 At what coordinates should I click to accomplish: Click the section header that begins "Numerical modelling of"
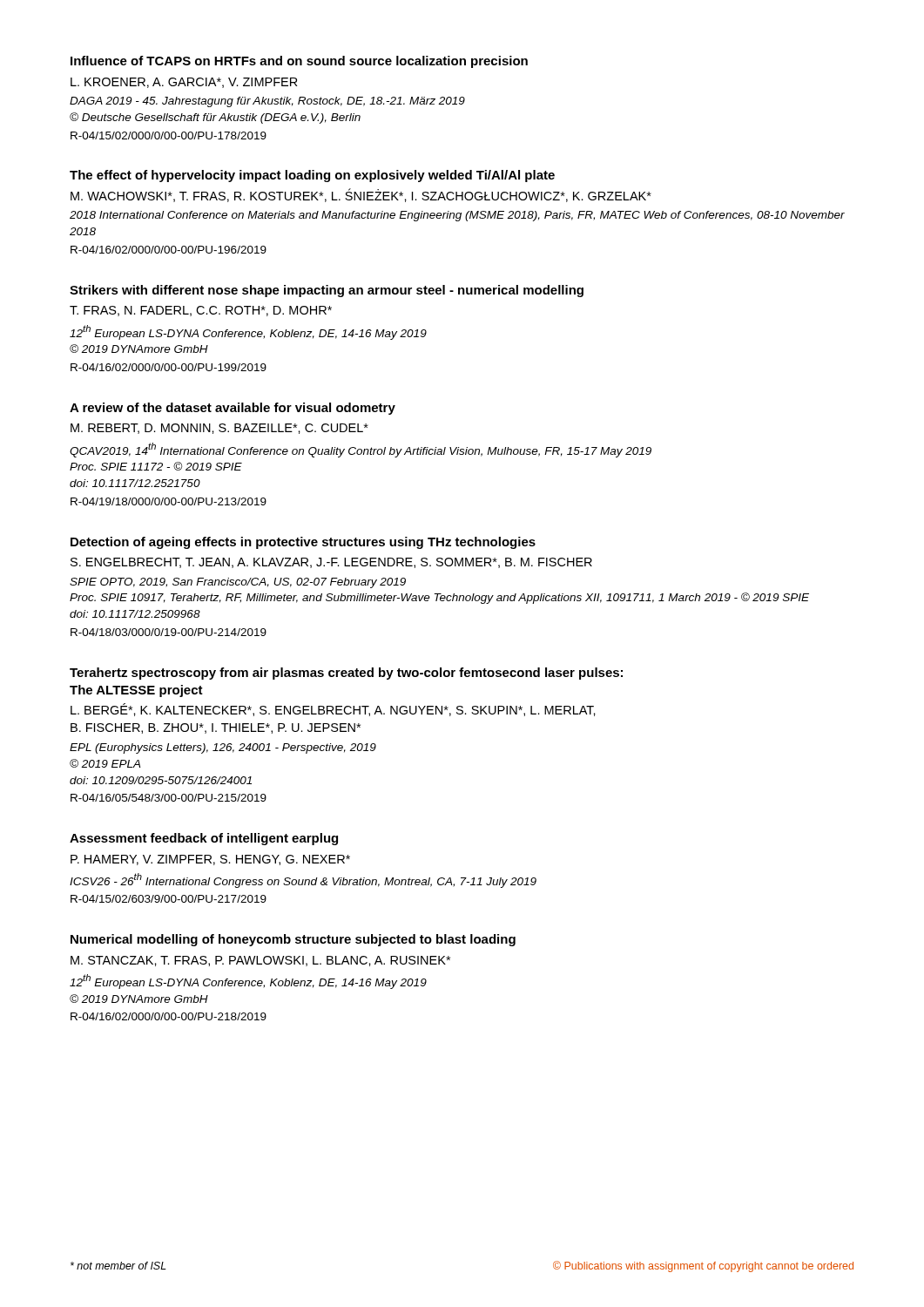293,940
